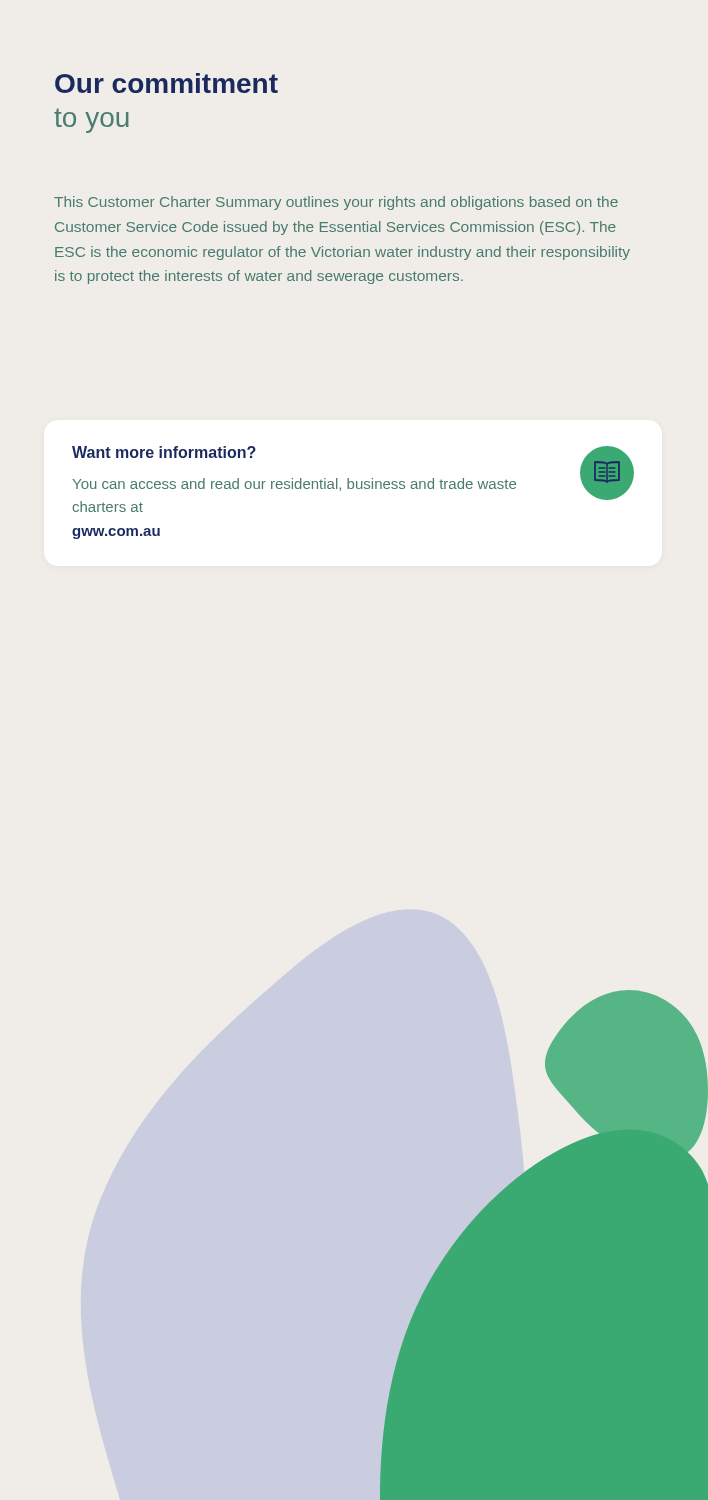Locate the text block containing "This Customer Charter Summary"
Viewport: 708px width, 1500px height.
344,240
